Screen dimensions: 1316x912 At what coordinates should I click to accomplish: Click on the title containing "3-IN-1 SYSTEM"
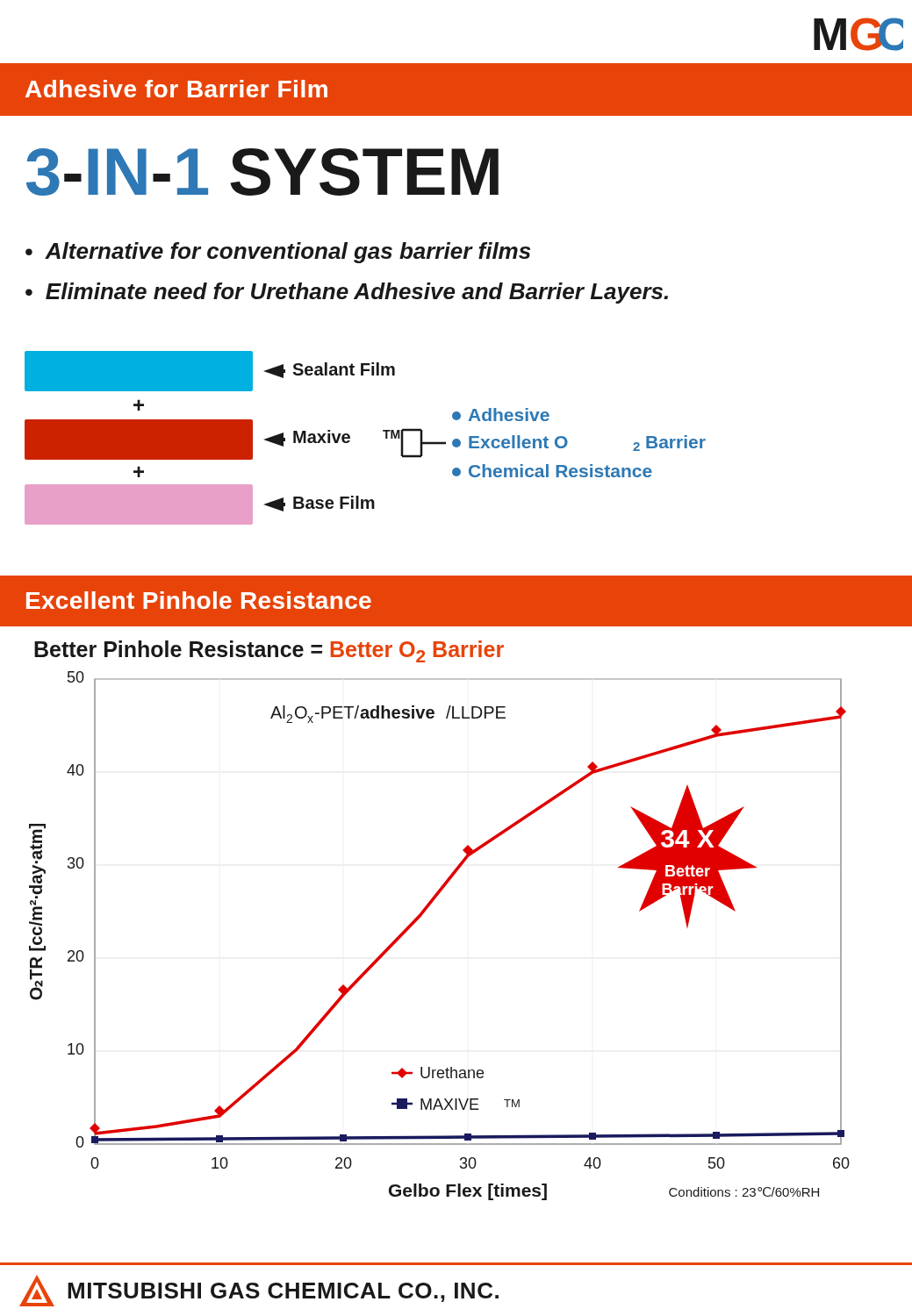point(264,172)
